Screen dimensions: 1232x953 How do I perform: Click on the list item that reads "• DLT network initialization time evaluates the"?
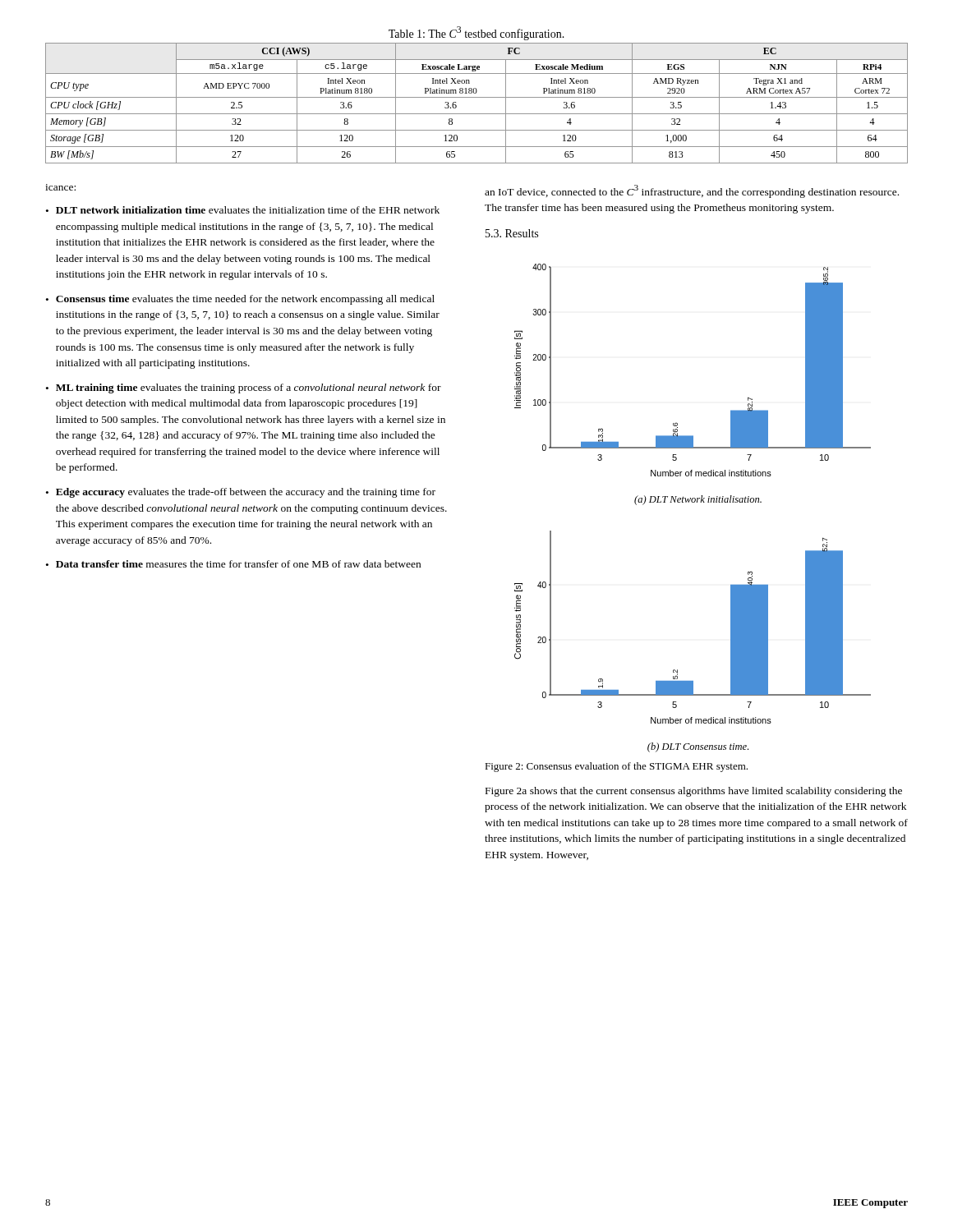click(246, 242)
